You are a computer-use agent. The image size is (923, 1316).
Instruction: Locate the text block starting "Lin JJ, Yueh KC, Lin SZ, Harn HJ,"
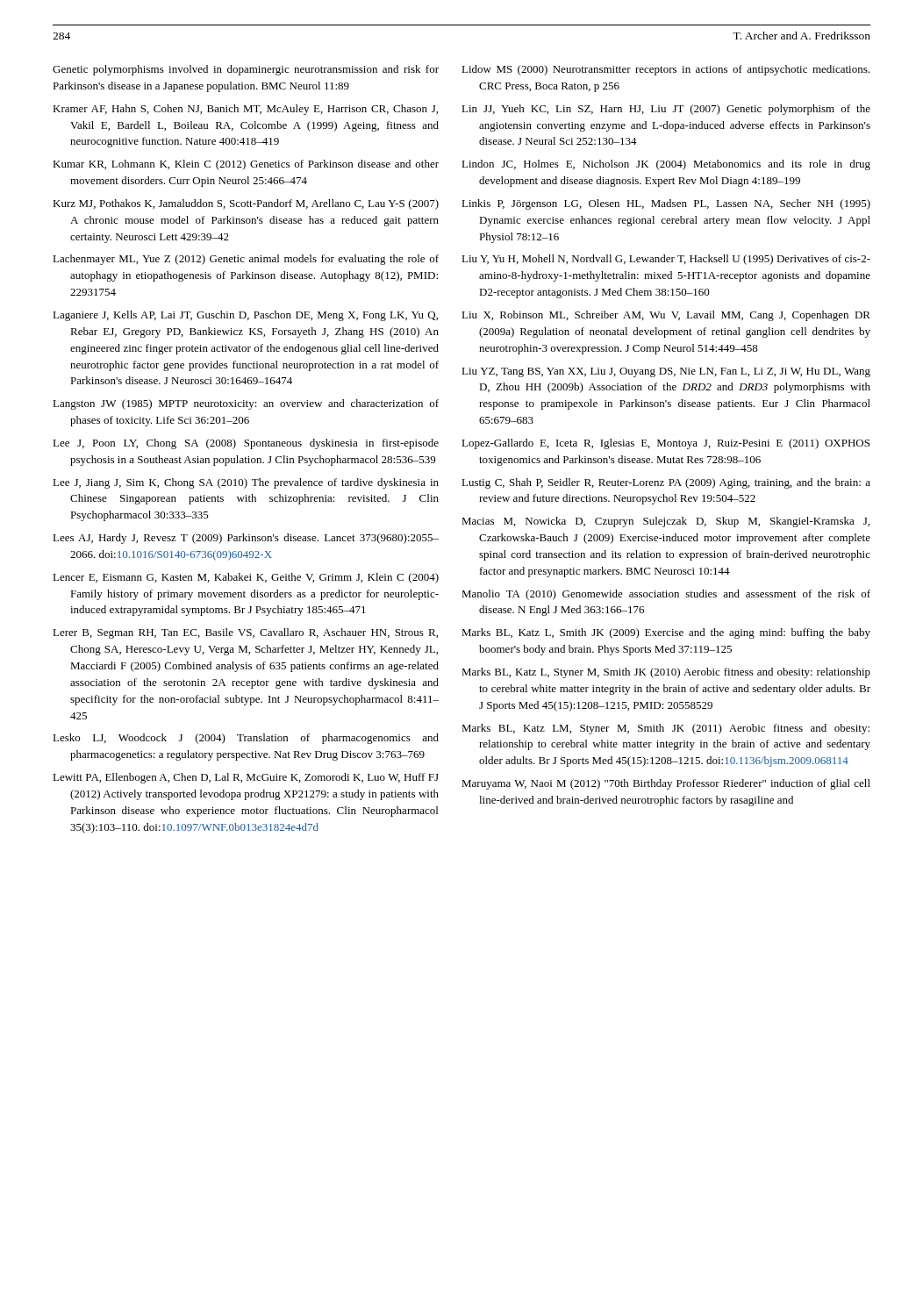click(666, 125)
